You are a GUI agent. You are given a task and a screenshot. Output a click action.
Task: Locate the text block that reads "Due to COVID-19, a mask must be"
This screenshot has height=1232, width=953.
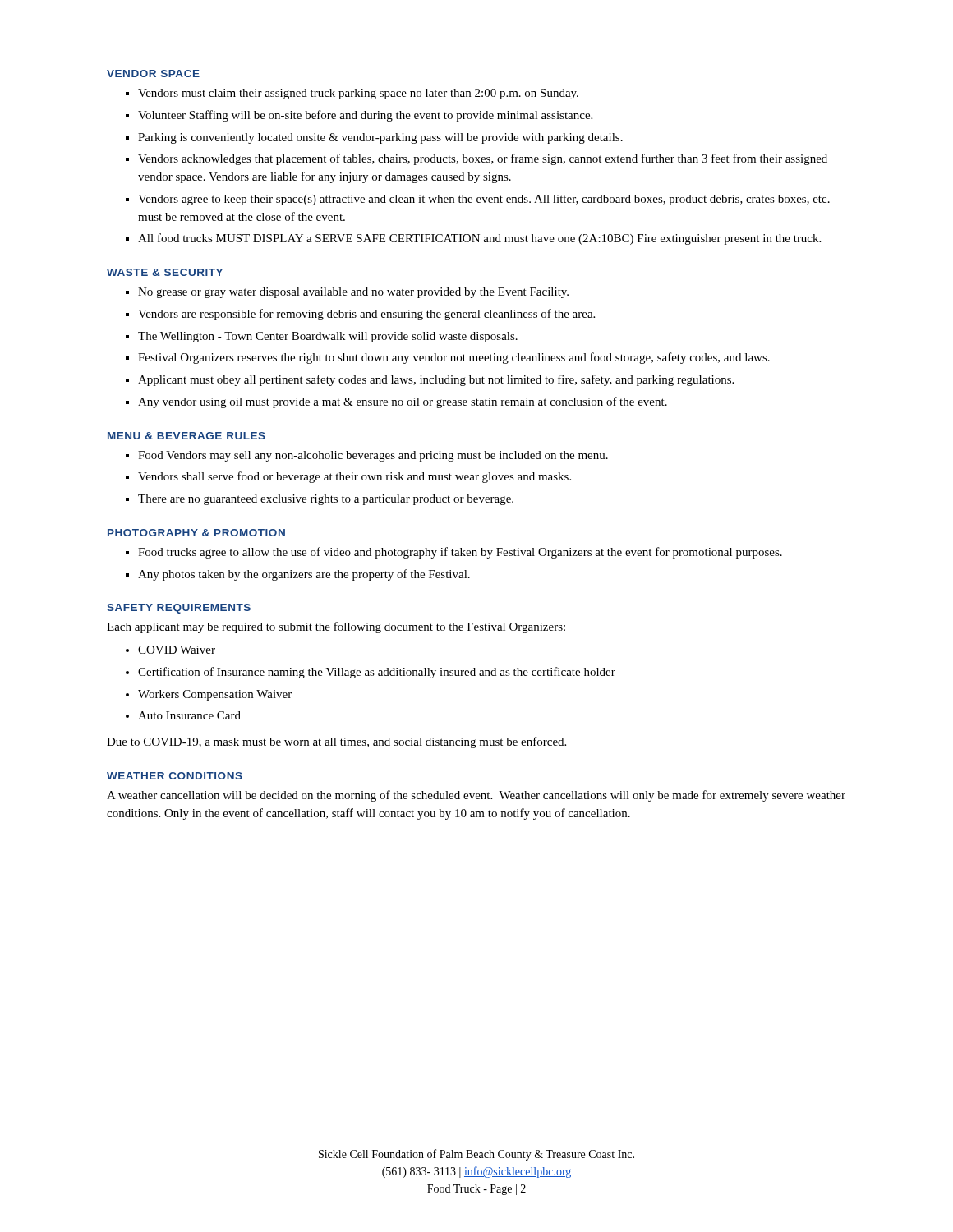click(337, 742)
